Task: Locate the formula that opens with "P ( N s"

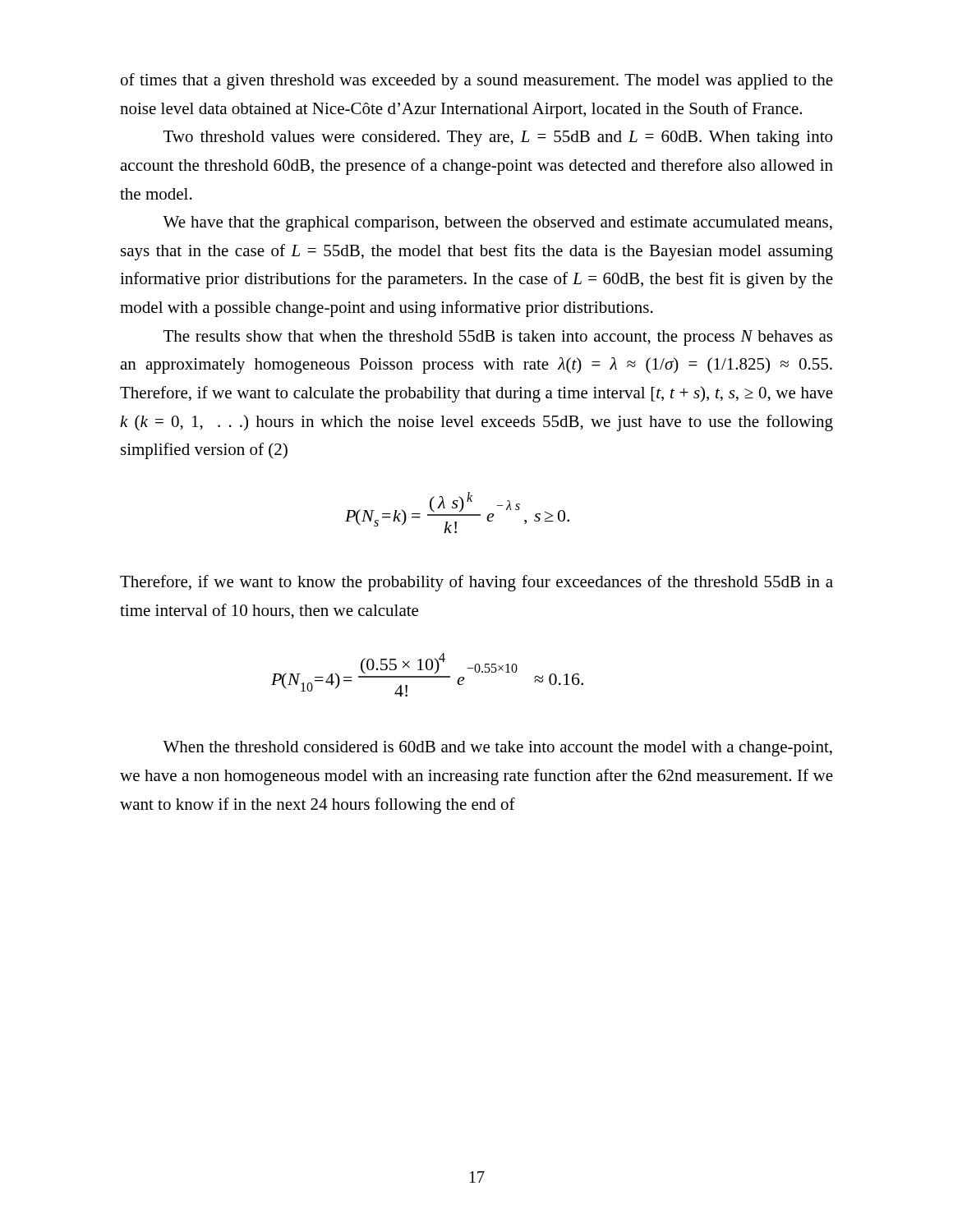Action: click(476, 516)
